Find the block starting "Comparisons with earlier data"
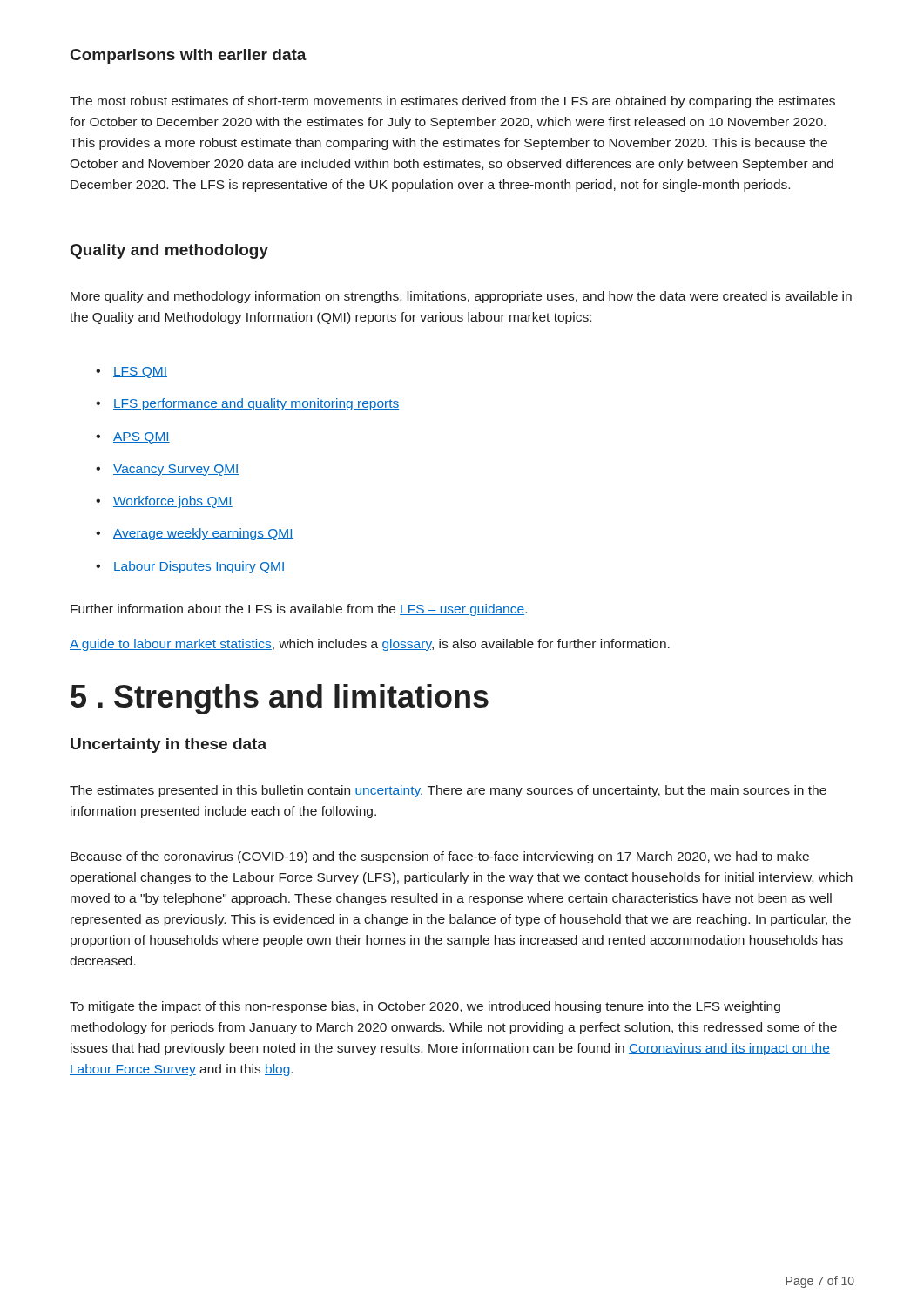This screenshot has height=1307, width=924. (189, 56)
